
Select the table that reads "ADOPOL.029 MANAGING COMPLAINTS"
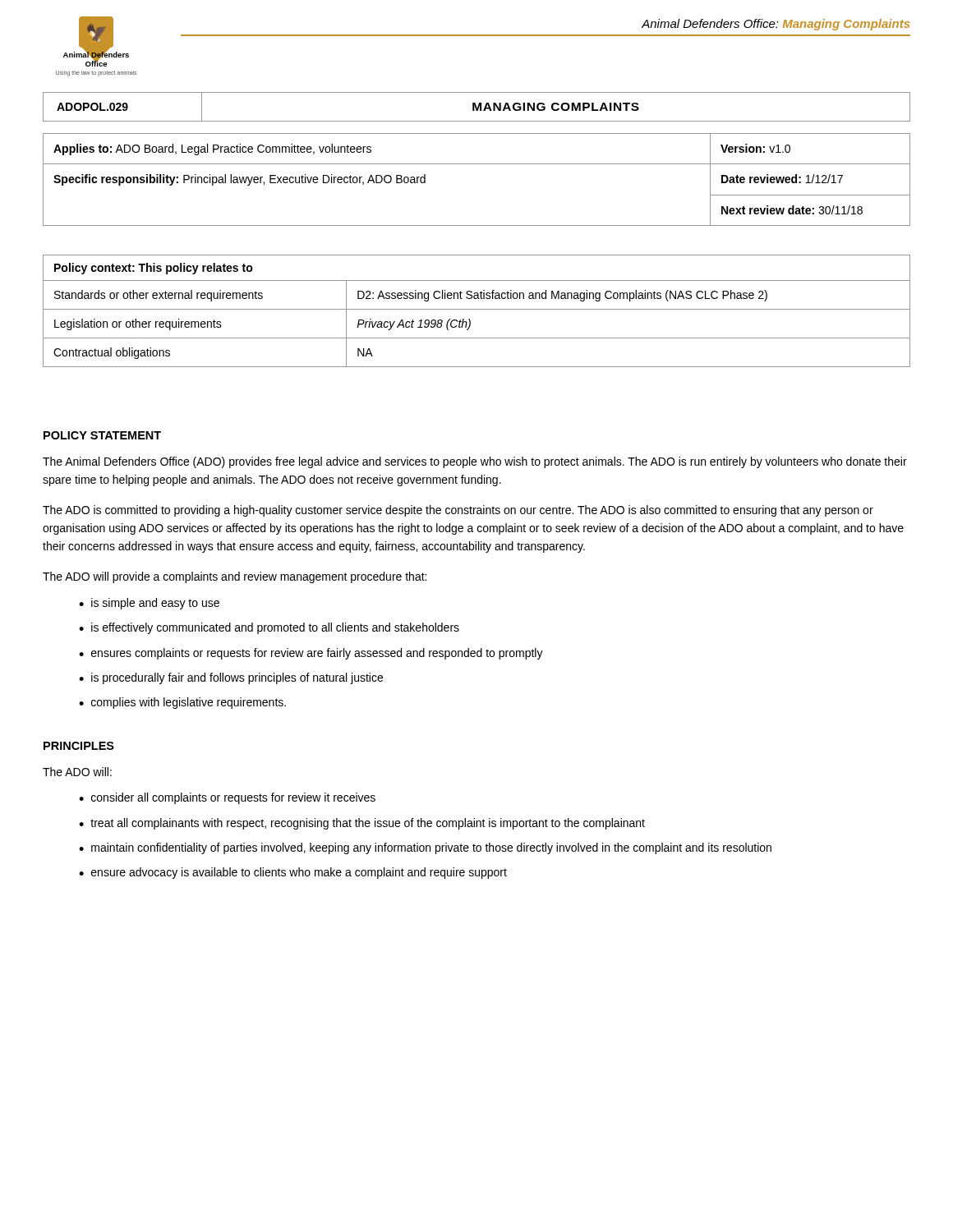point(476,107)
